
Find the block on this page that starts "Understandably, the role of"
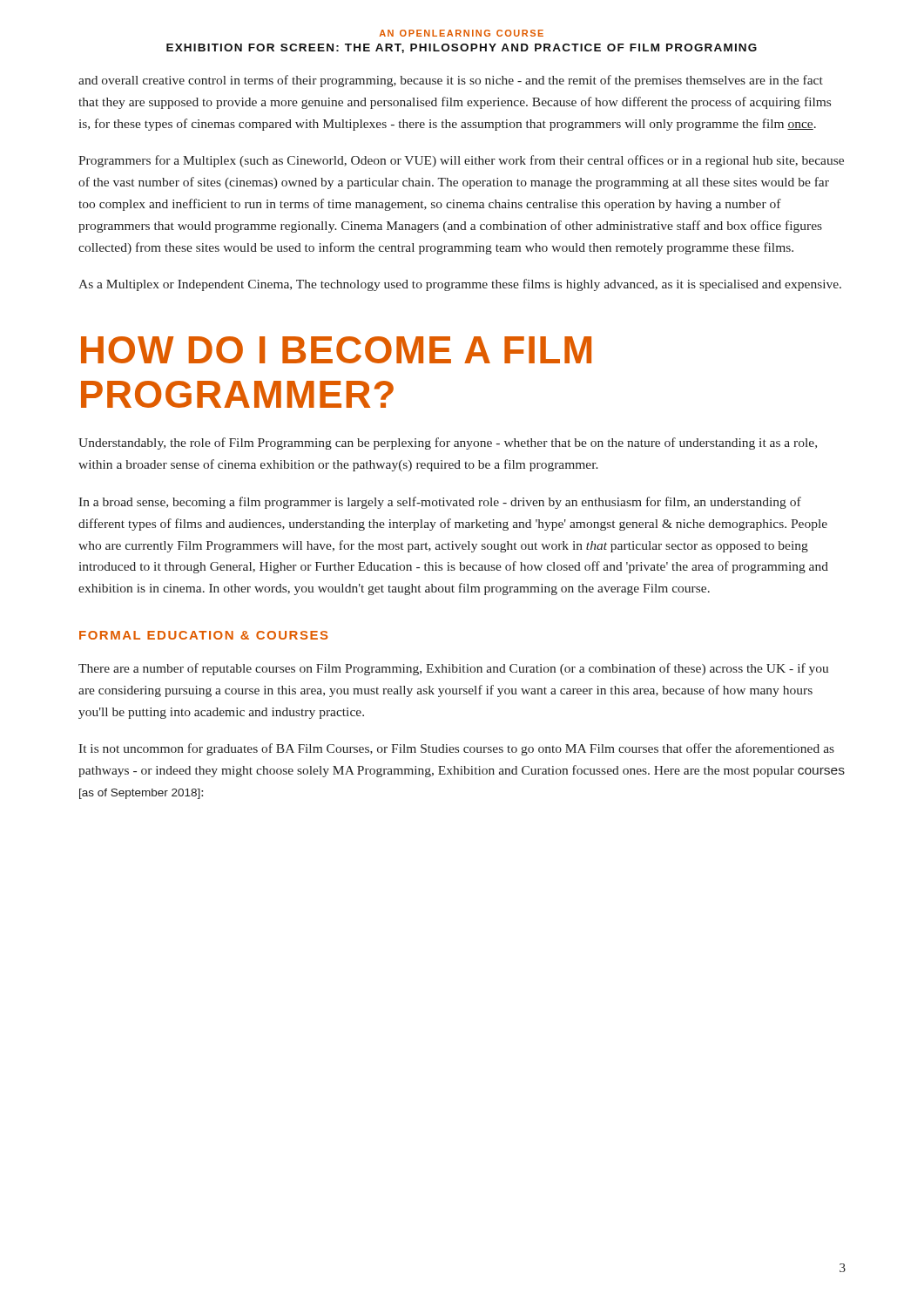point(448,453)
